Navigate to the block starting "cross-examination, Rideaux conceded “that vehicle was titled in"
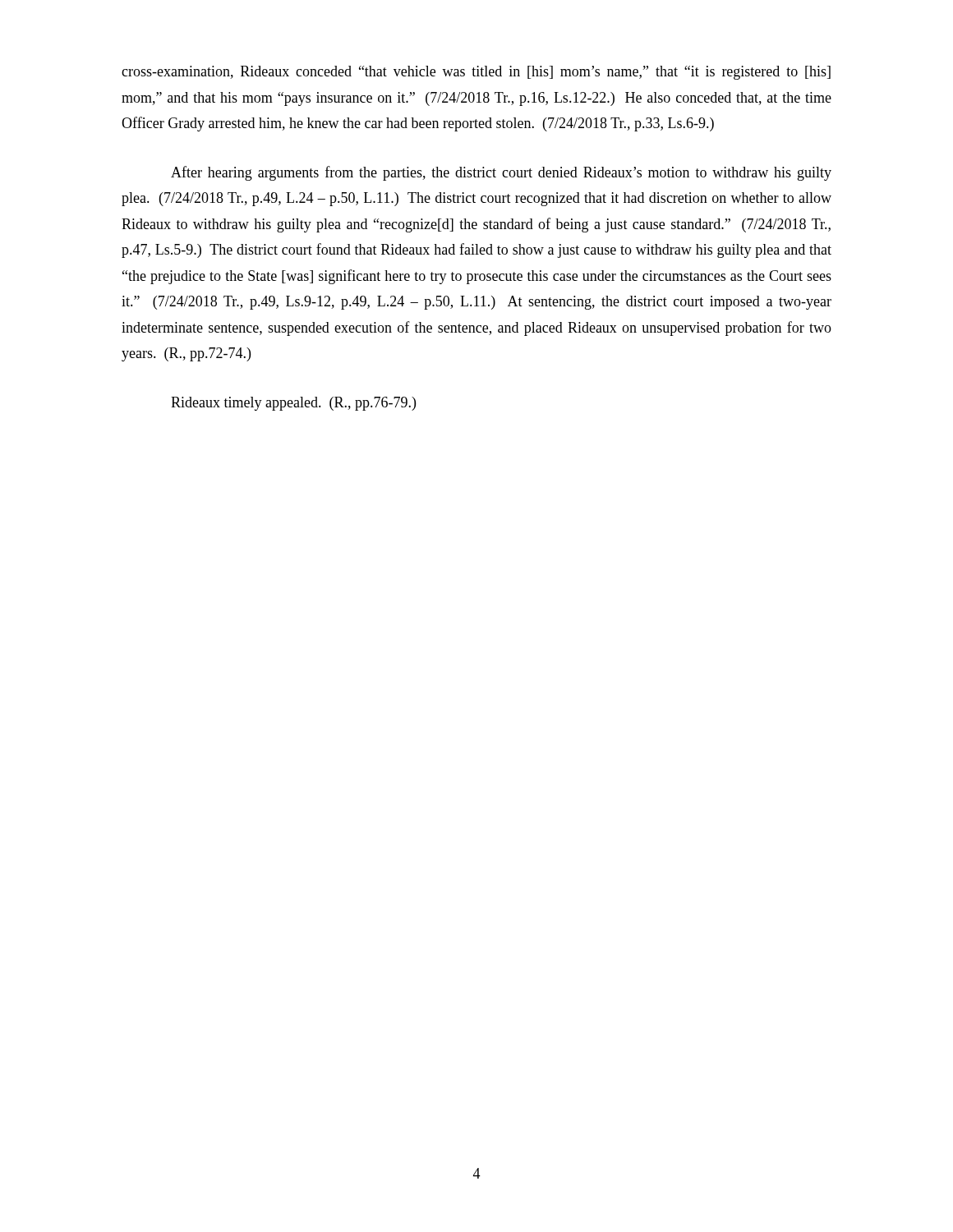 [476, 97]
